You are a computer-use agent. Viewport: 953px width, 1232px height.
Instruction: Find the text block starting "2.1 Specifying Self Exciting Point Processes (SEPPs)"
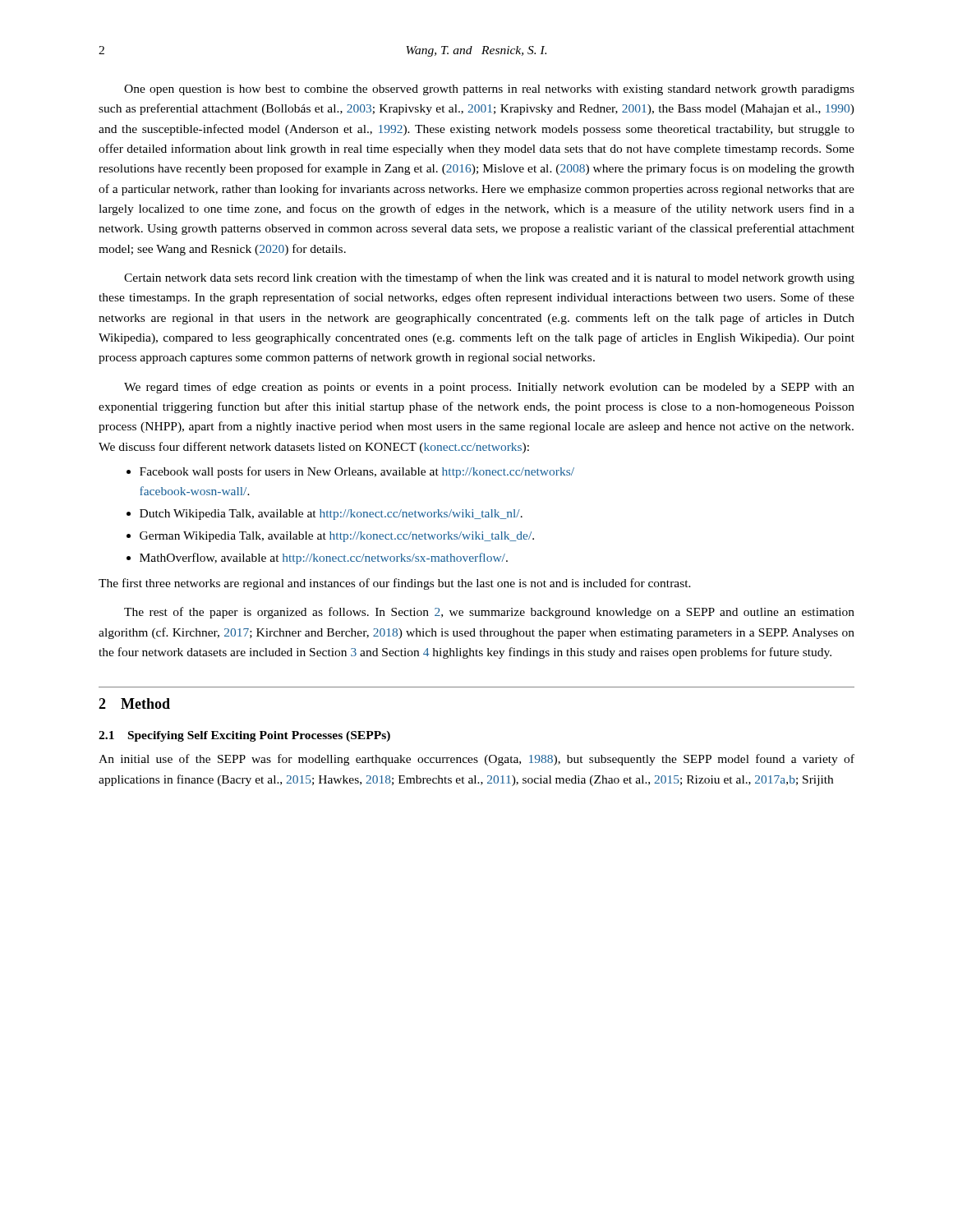[x=245, y=735]
